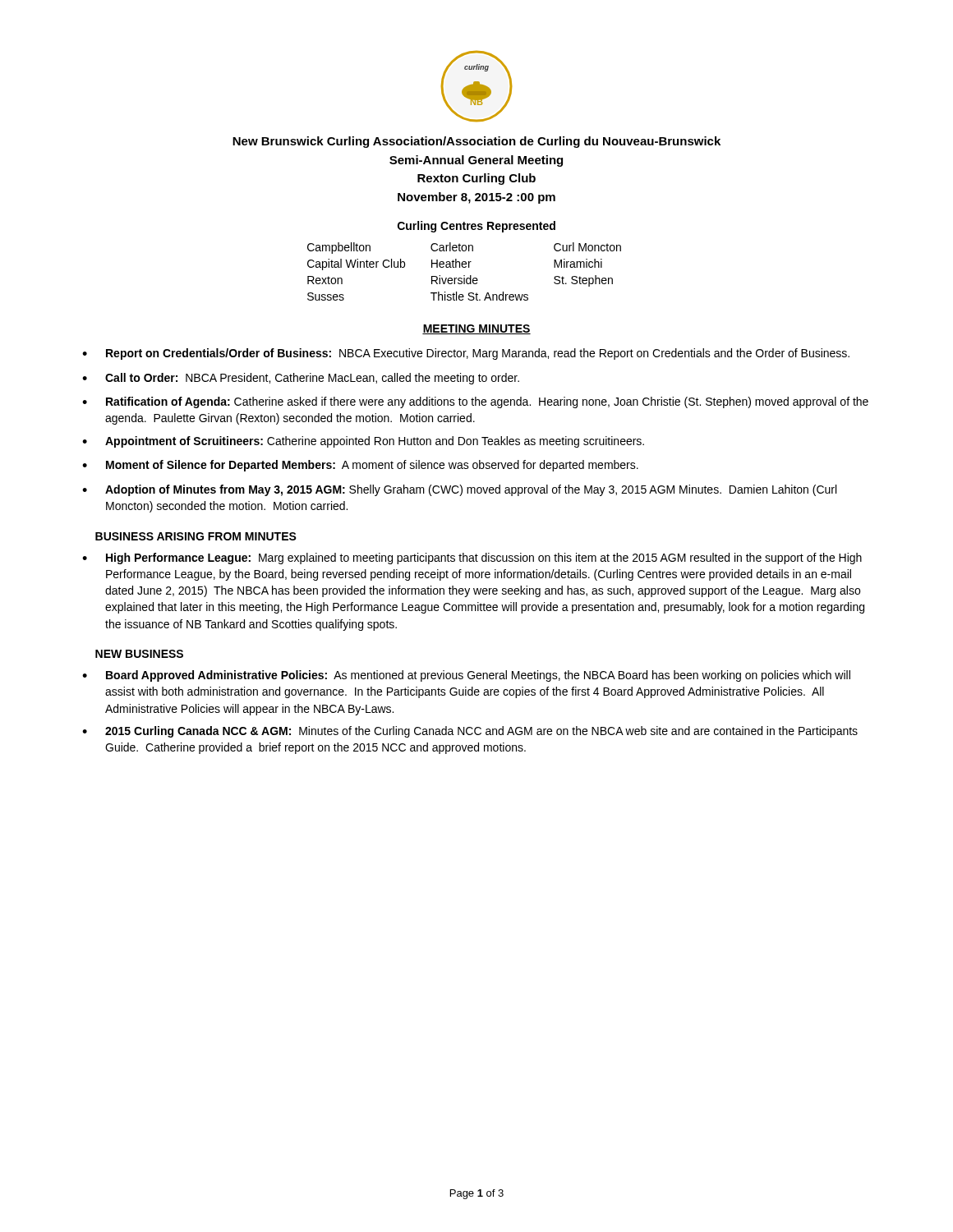The width and height of the screenshot is (953, 1232).
Task: Find "MEETING MINUTES" on this page
Action: [476, 329]
